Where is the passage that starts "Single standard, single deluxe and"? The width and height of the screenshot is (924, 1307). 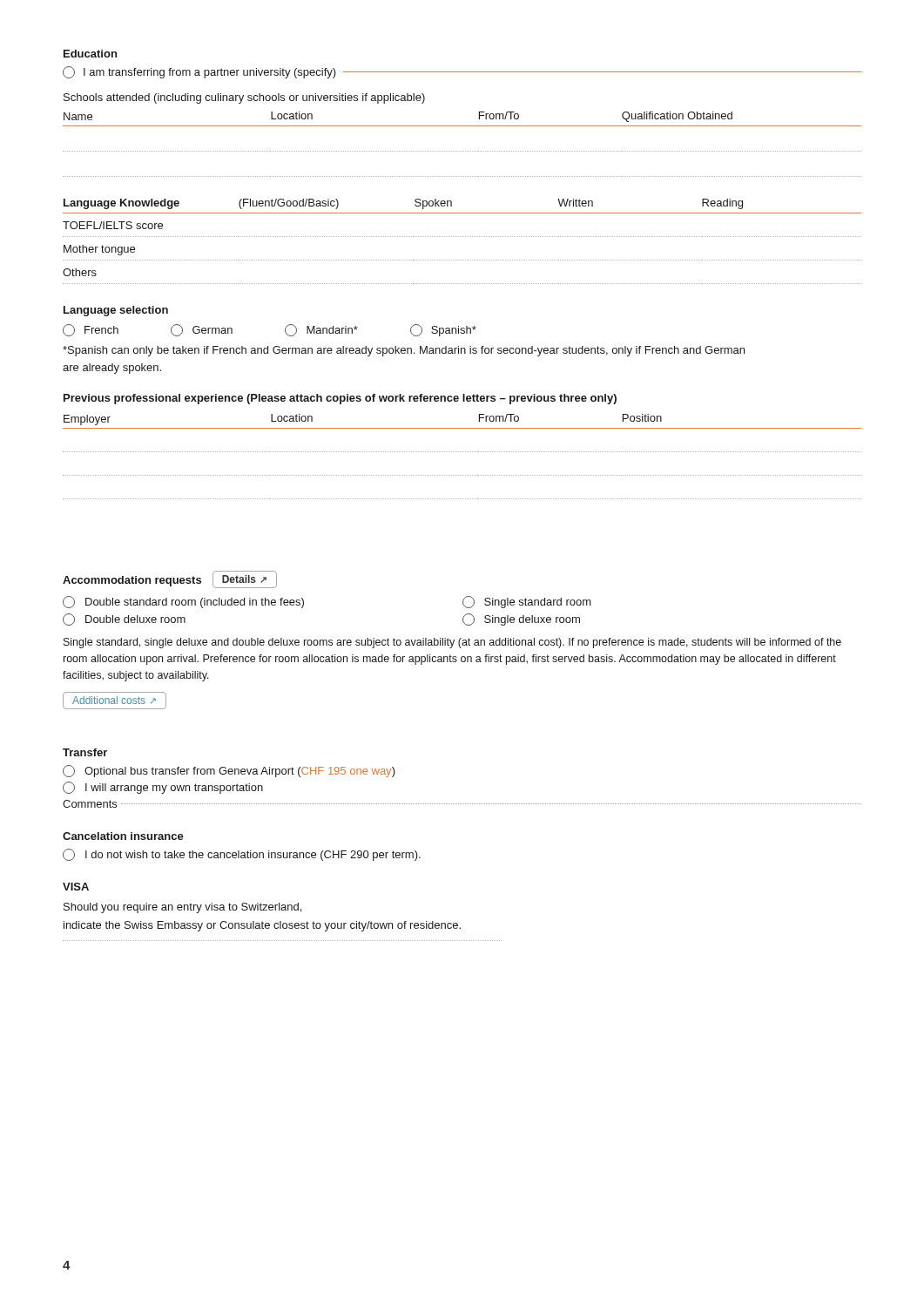pos(452,659)
